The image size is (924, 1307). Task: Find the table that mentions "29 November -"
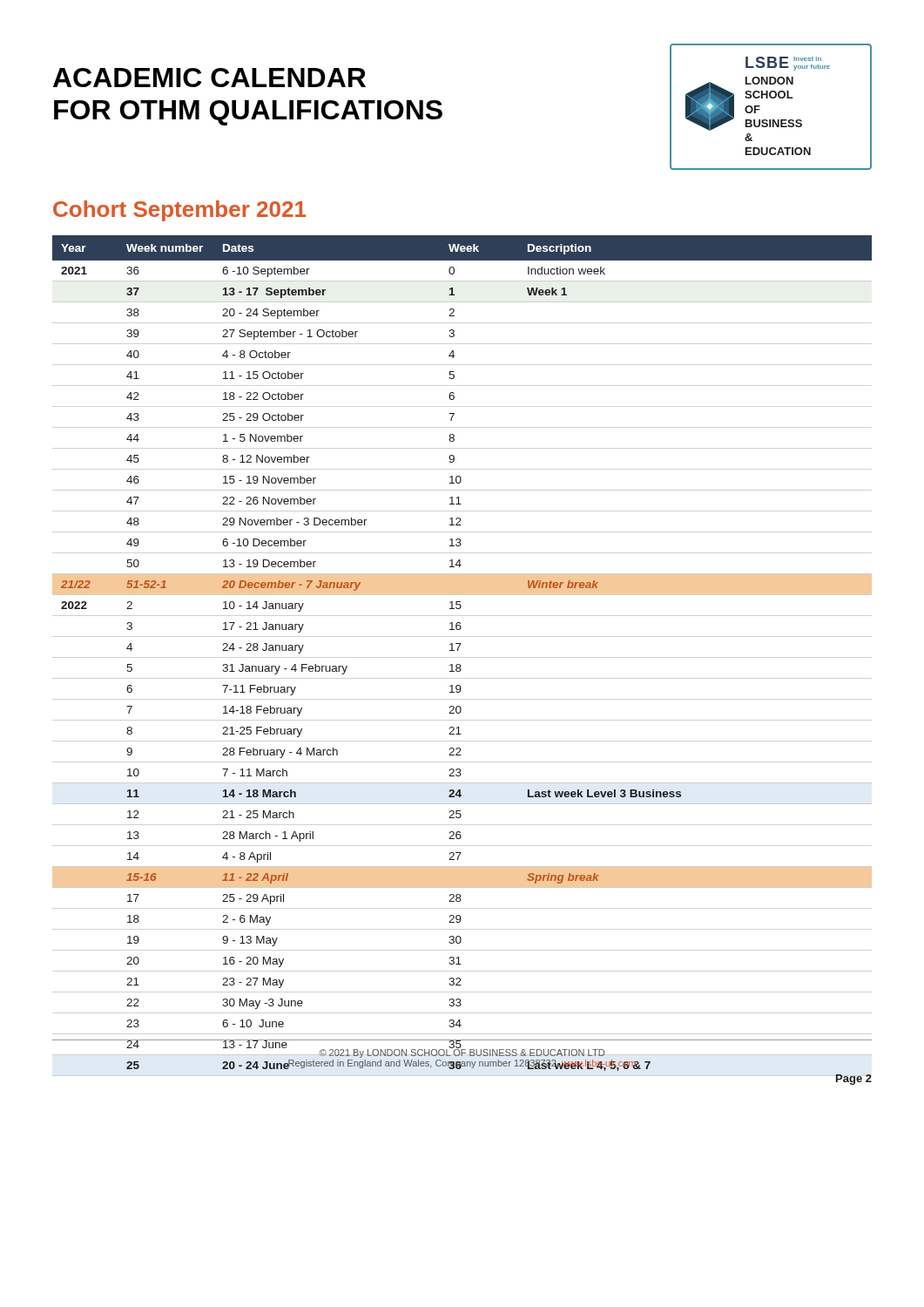tap(462, 655)
